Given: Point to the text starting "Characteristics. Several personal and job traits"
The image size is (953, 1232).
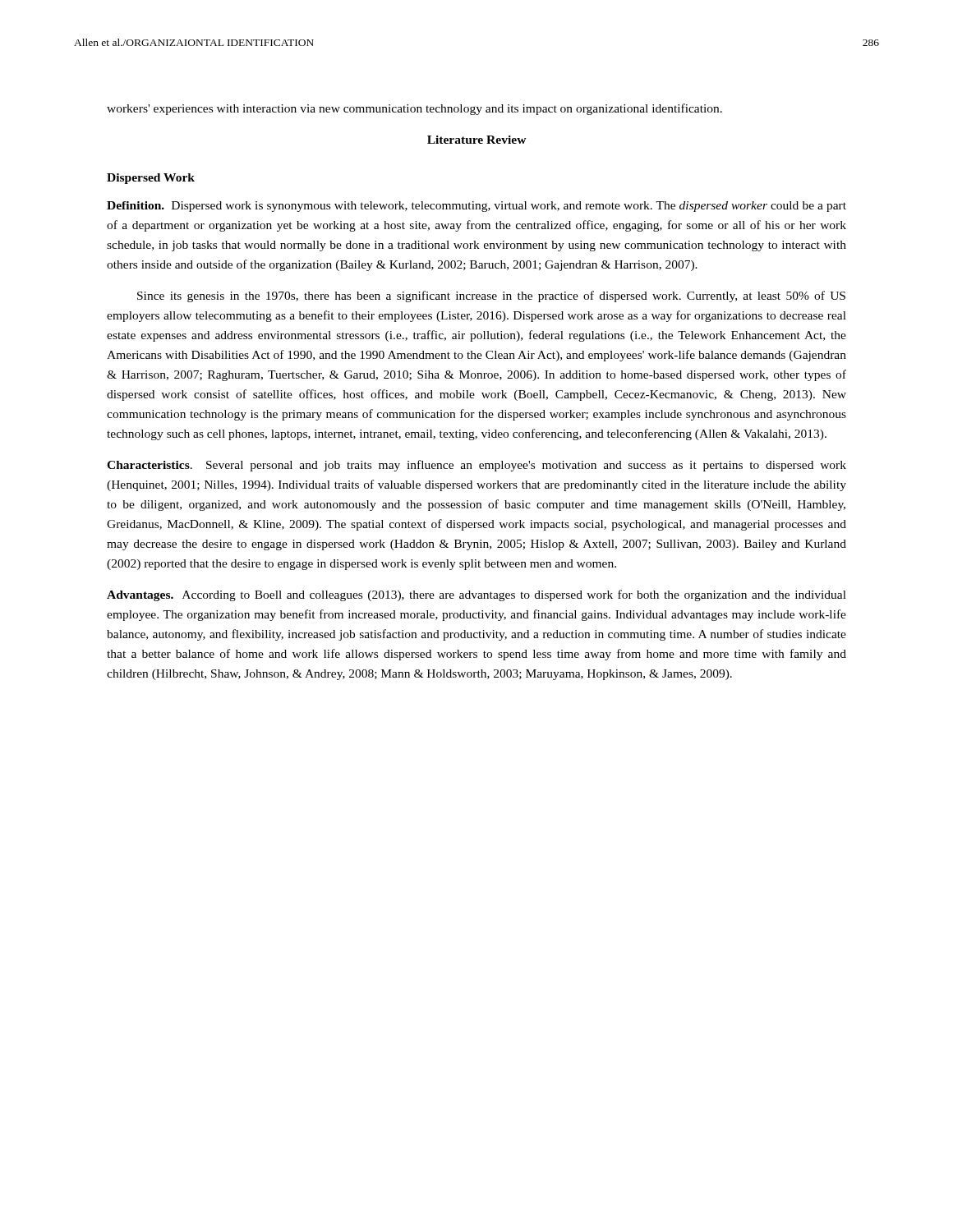Looking at the screenshot, I should click(476, 514).
